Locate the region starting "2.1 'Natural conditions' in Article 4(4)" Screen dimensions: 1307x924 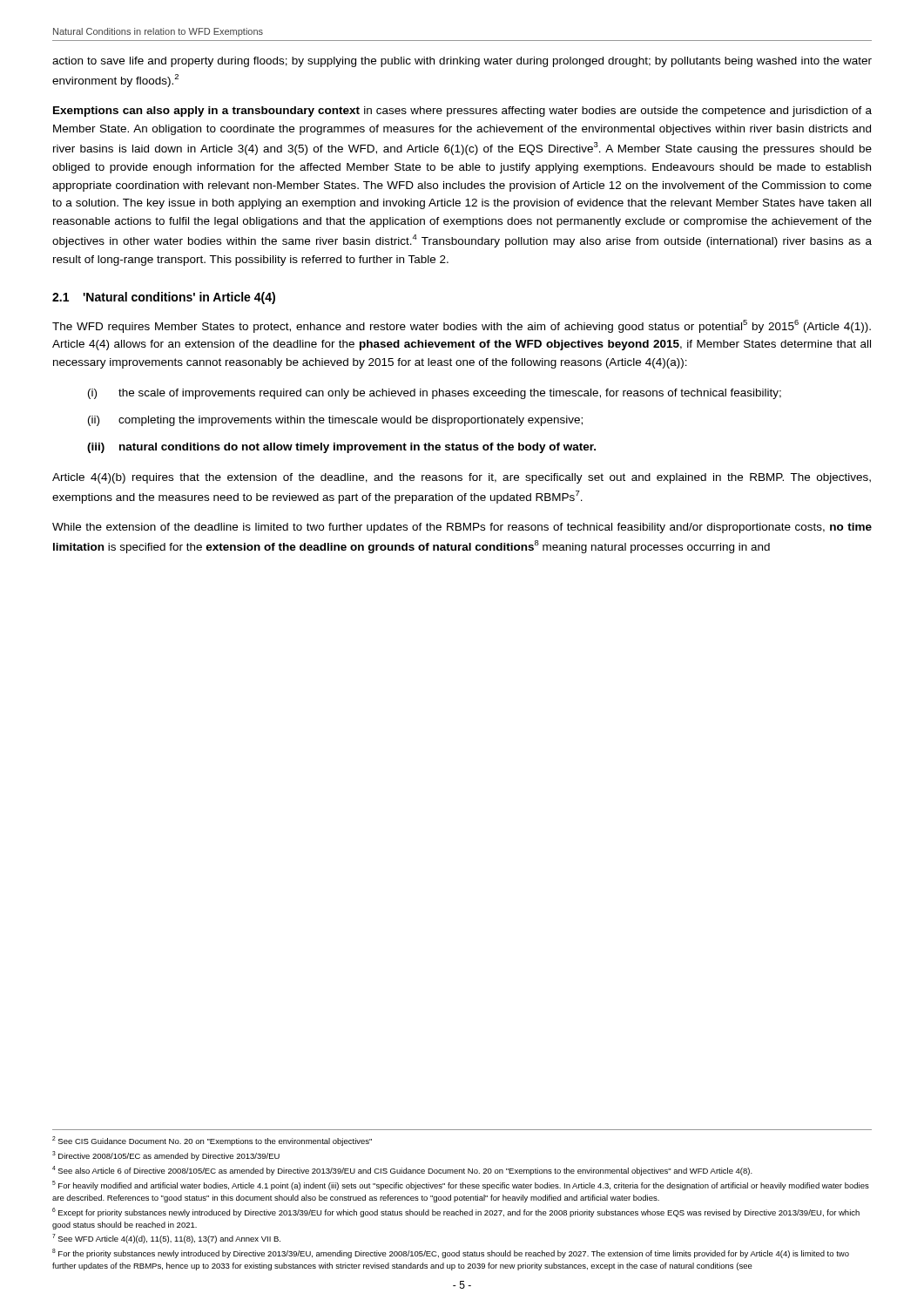click(164, 297)
